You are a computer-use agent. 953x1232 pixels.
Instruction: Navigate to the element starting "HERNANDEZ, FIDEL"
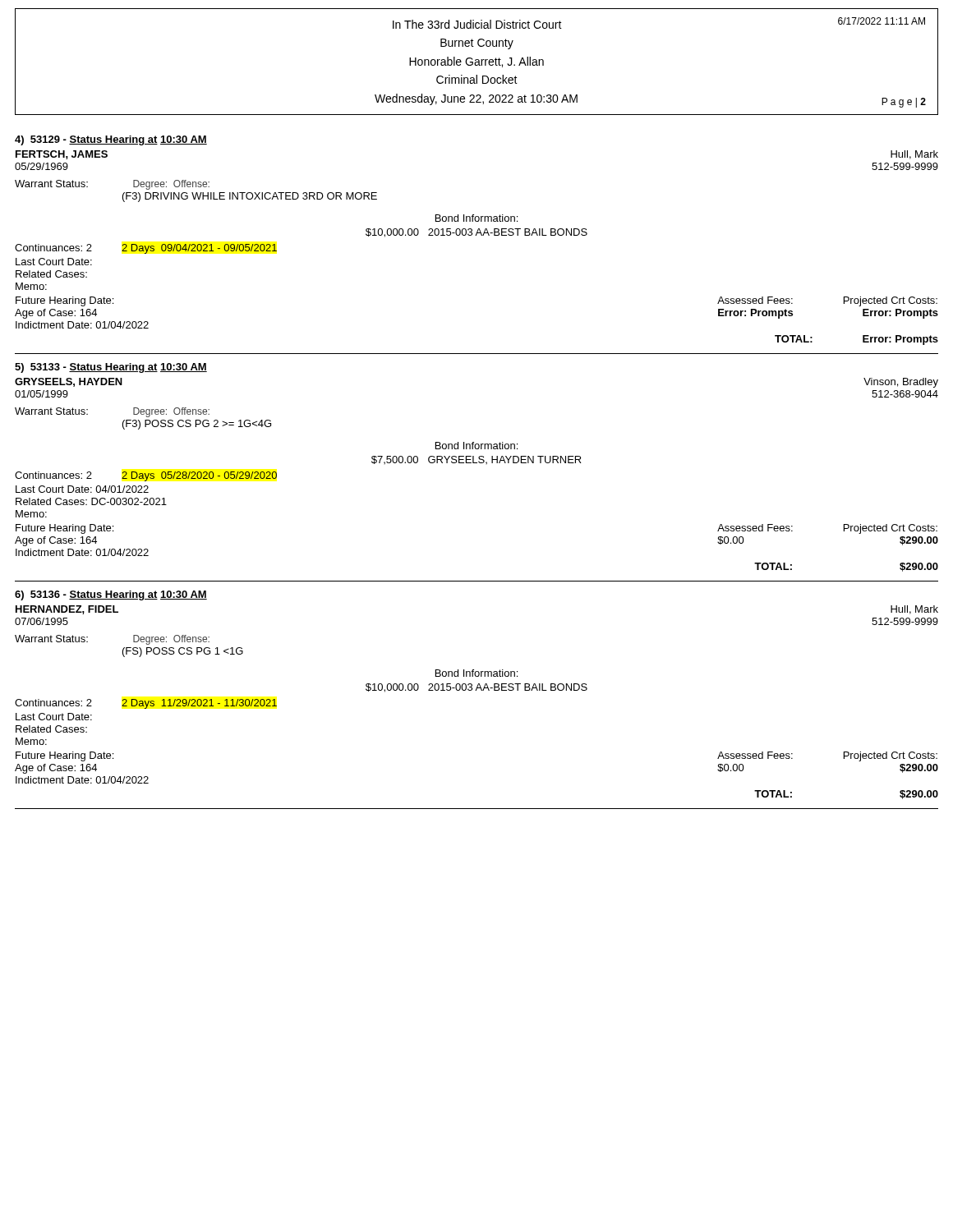pos(67,609)
